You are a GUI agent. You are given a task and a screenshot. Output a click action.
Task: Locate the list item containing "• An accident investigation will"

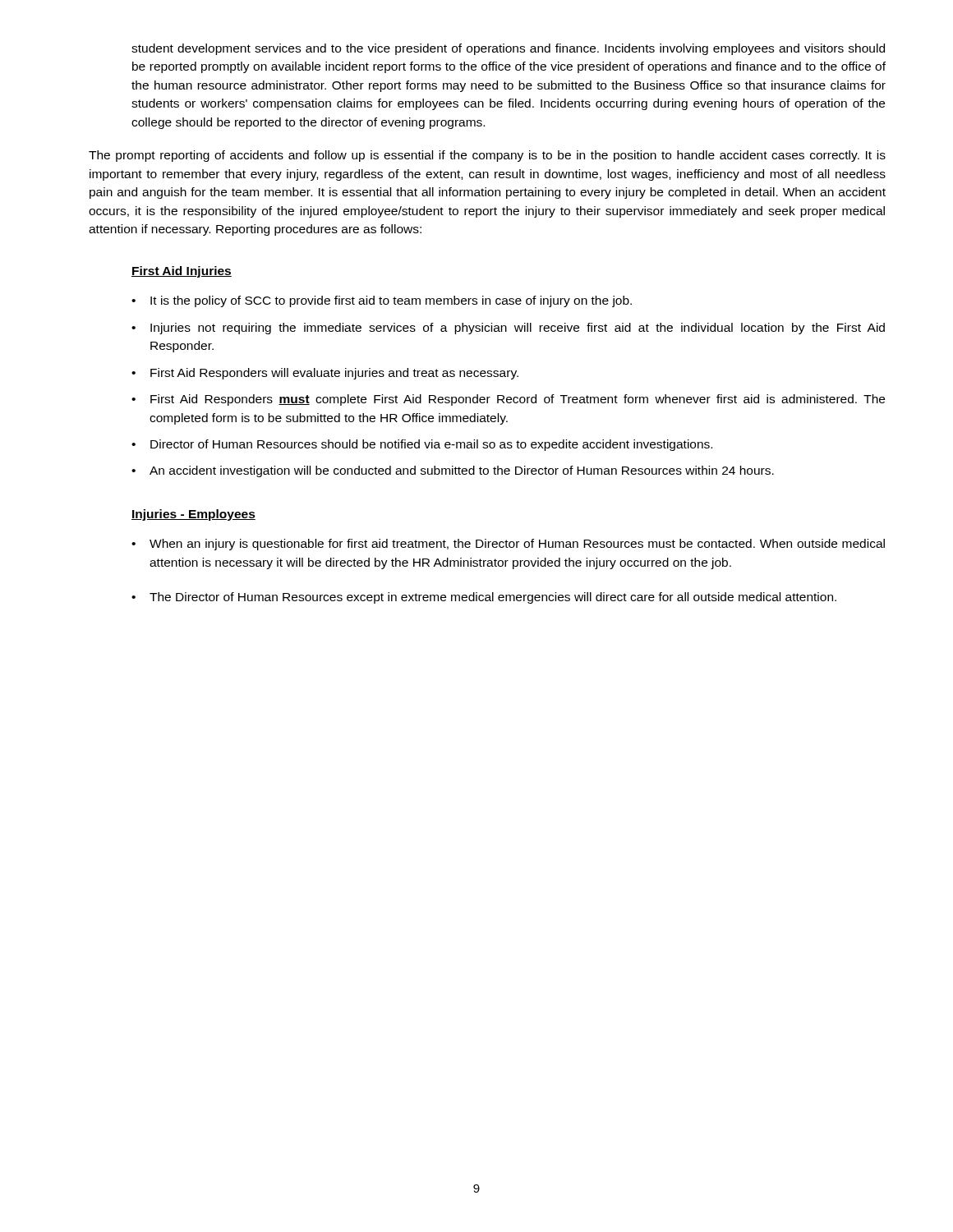(x=509, y=471)
